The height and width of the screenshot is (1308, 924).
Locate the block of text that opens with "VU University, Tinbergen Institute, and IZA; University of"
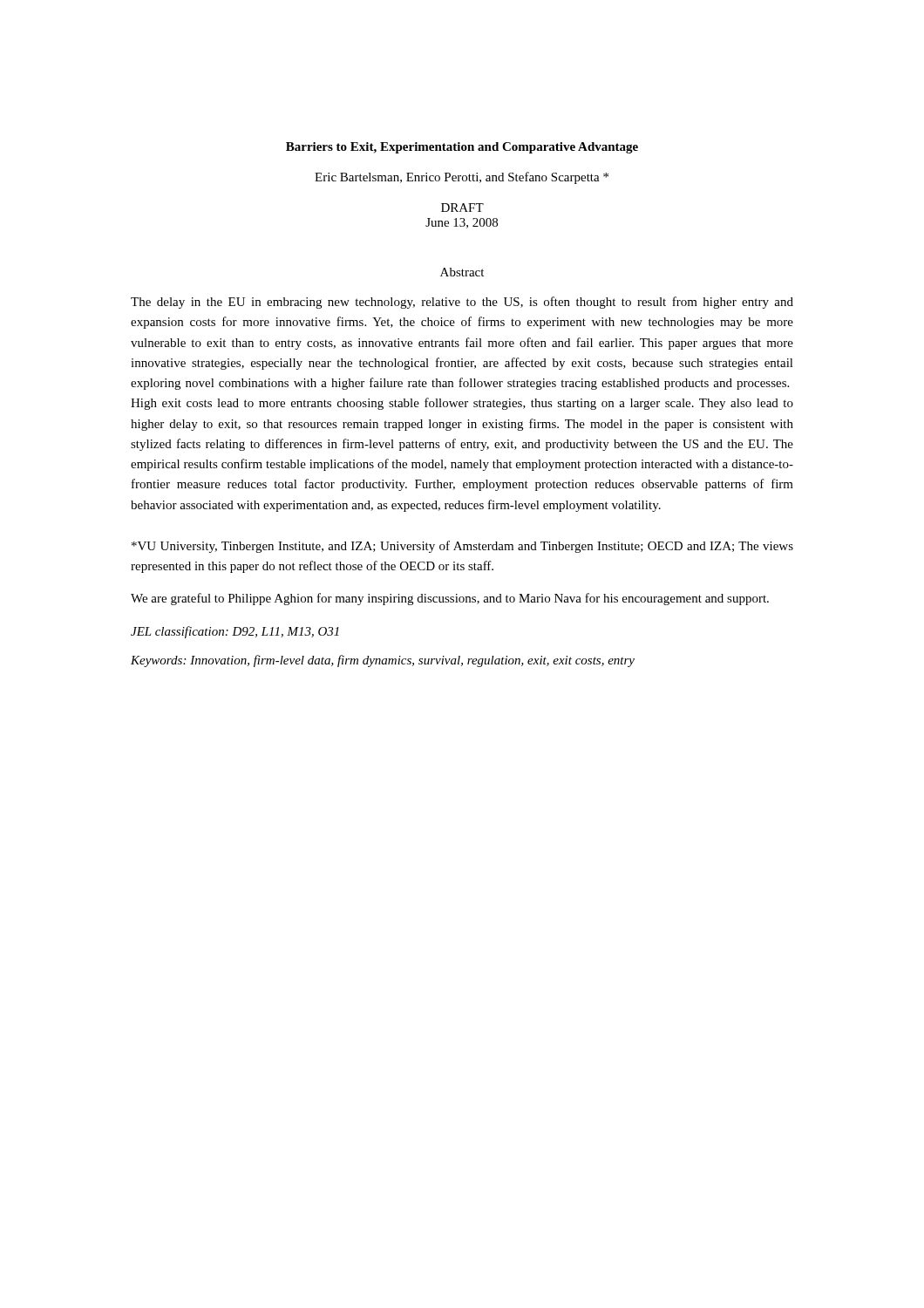[462, 556]
